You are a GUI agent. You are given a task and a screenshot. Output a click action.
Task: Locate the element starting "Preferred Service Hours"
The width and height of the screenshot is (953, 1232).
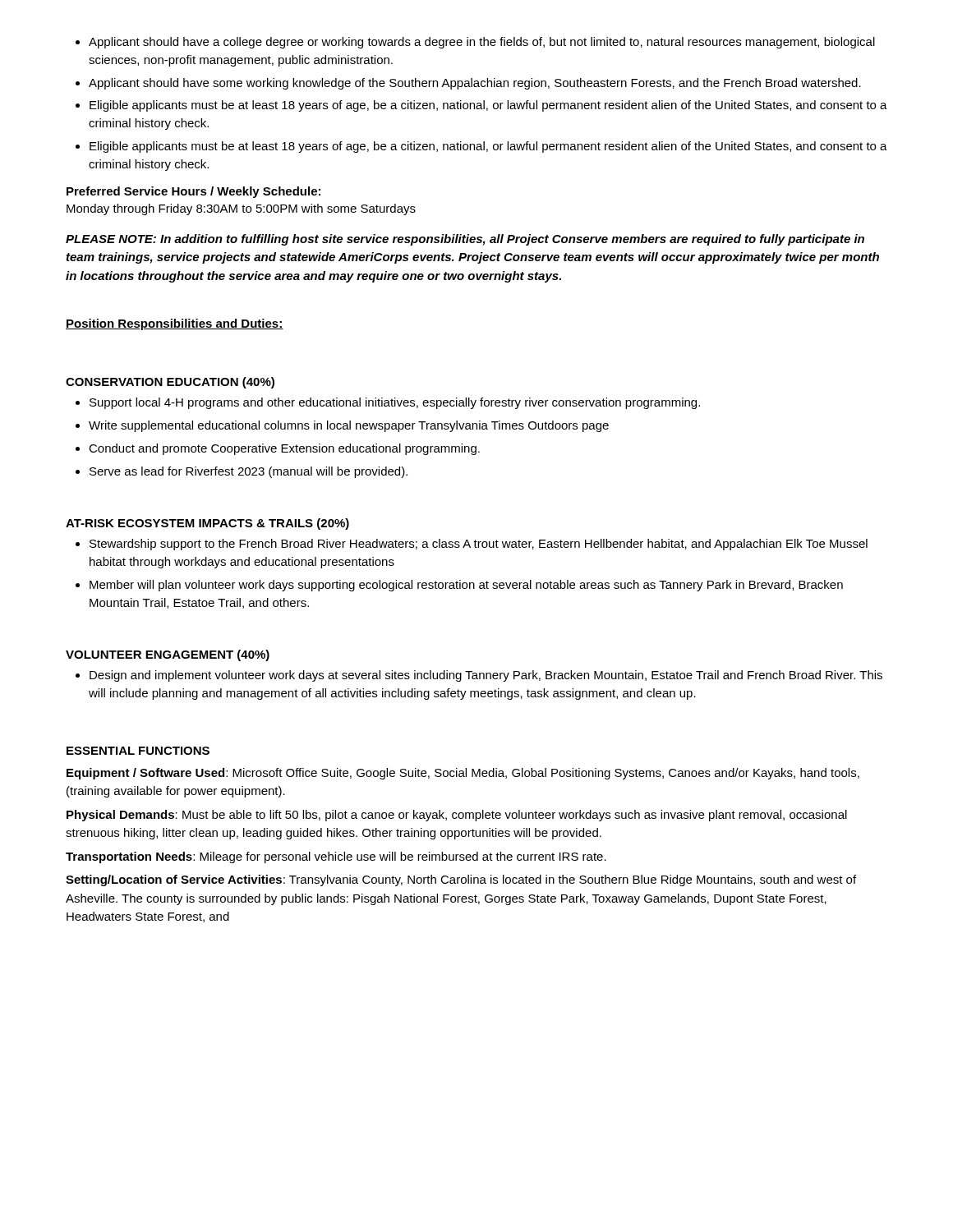194,191
